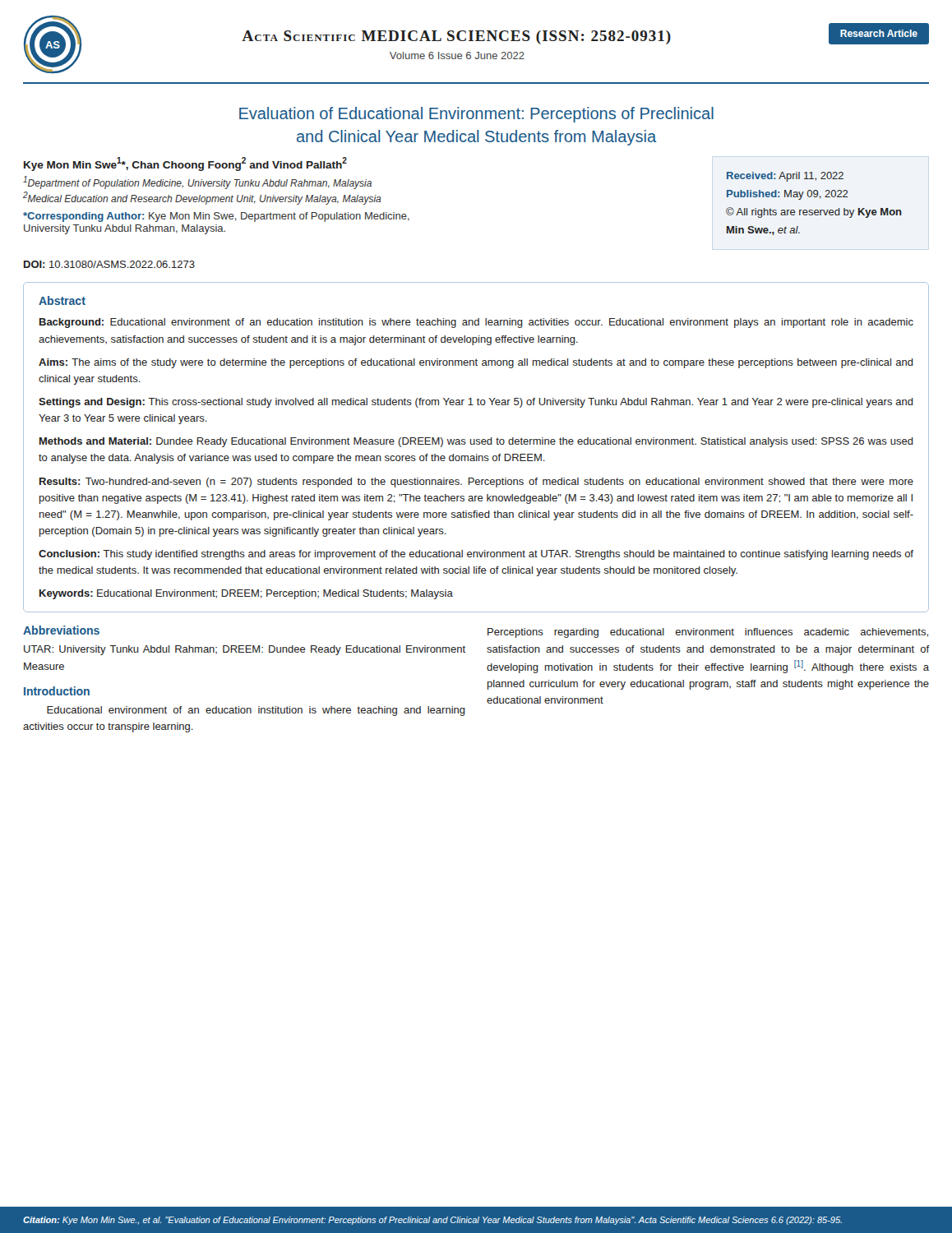952x1233 pixels.
Task: Find the block starting "Abstract Background: Educational environment of an education"
Action: pyautogui.click(x=476, y=448)
